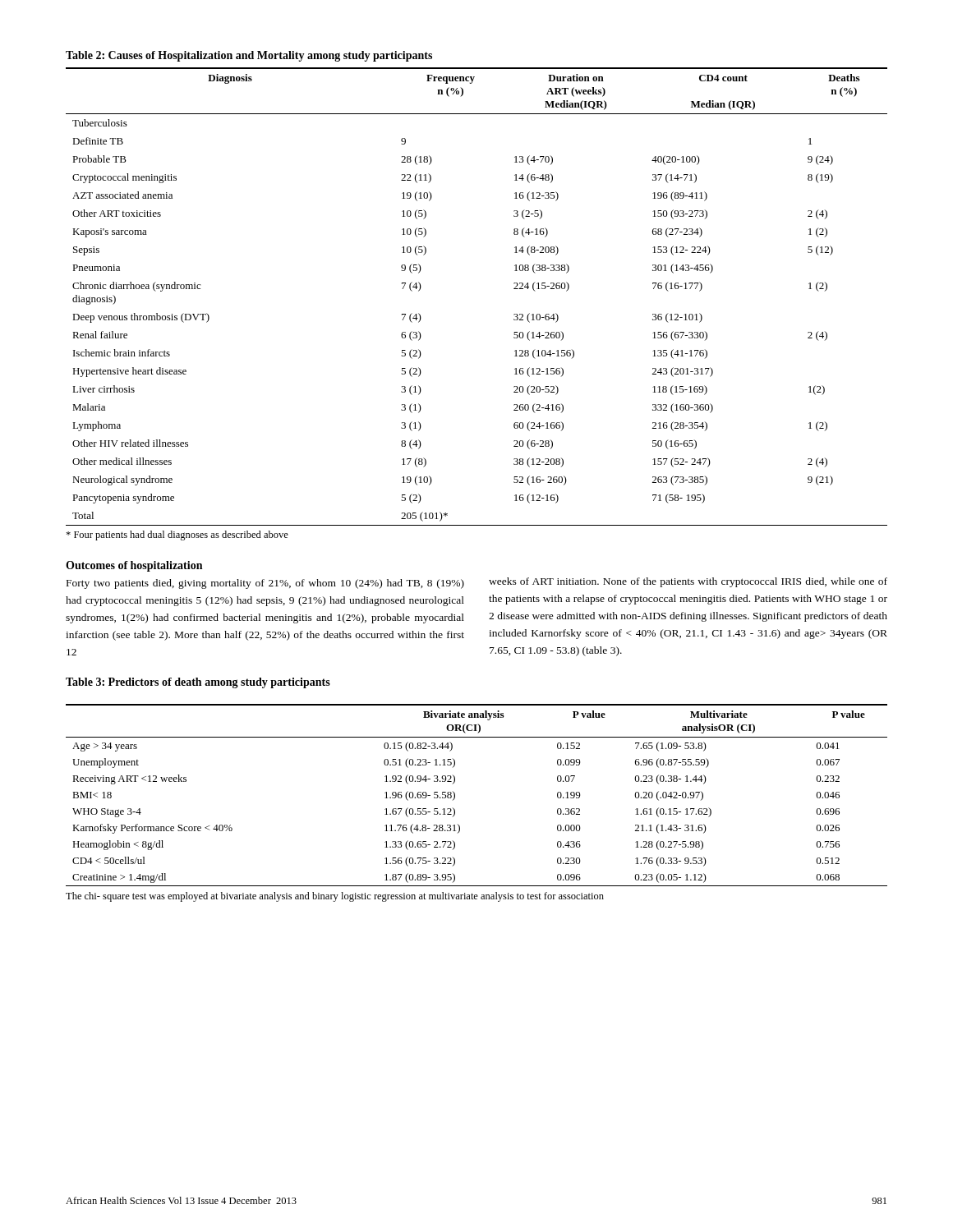The width and height of the screenshot is (953, 1232).
Task: Point to the element starting "weeks of ART initiation. None"
Action: pyautogui.click(x=688, y=616)
